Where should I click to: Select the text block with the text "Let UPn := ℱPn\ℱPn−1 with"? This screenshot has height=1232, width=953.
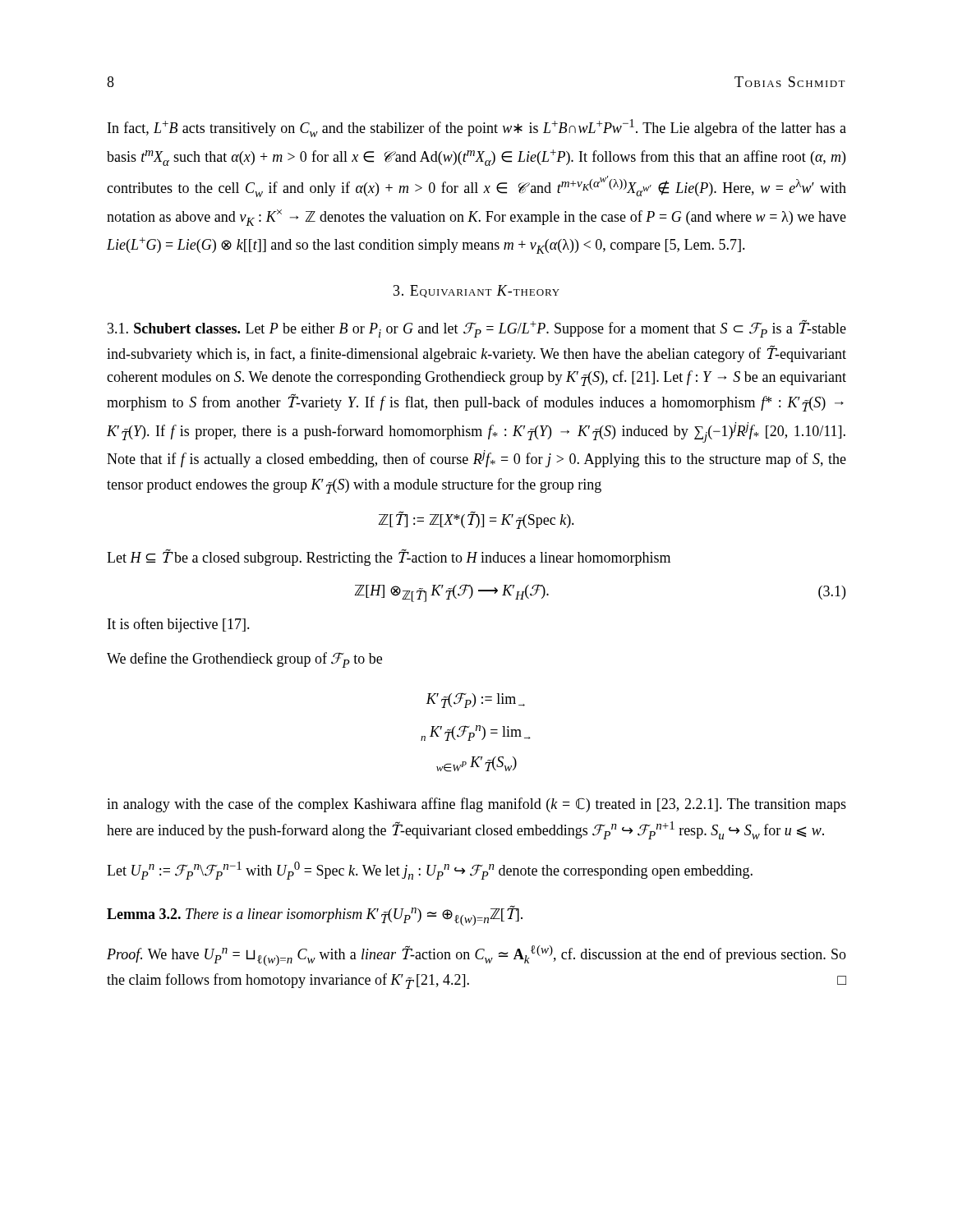tap(476, 871)
